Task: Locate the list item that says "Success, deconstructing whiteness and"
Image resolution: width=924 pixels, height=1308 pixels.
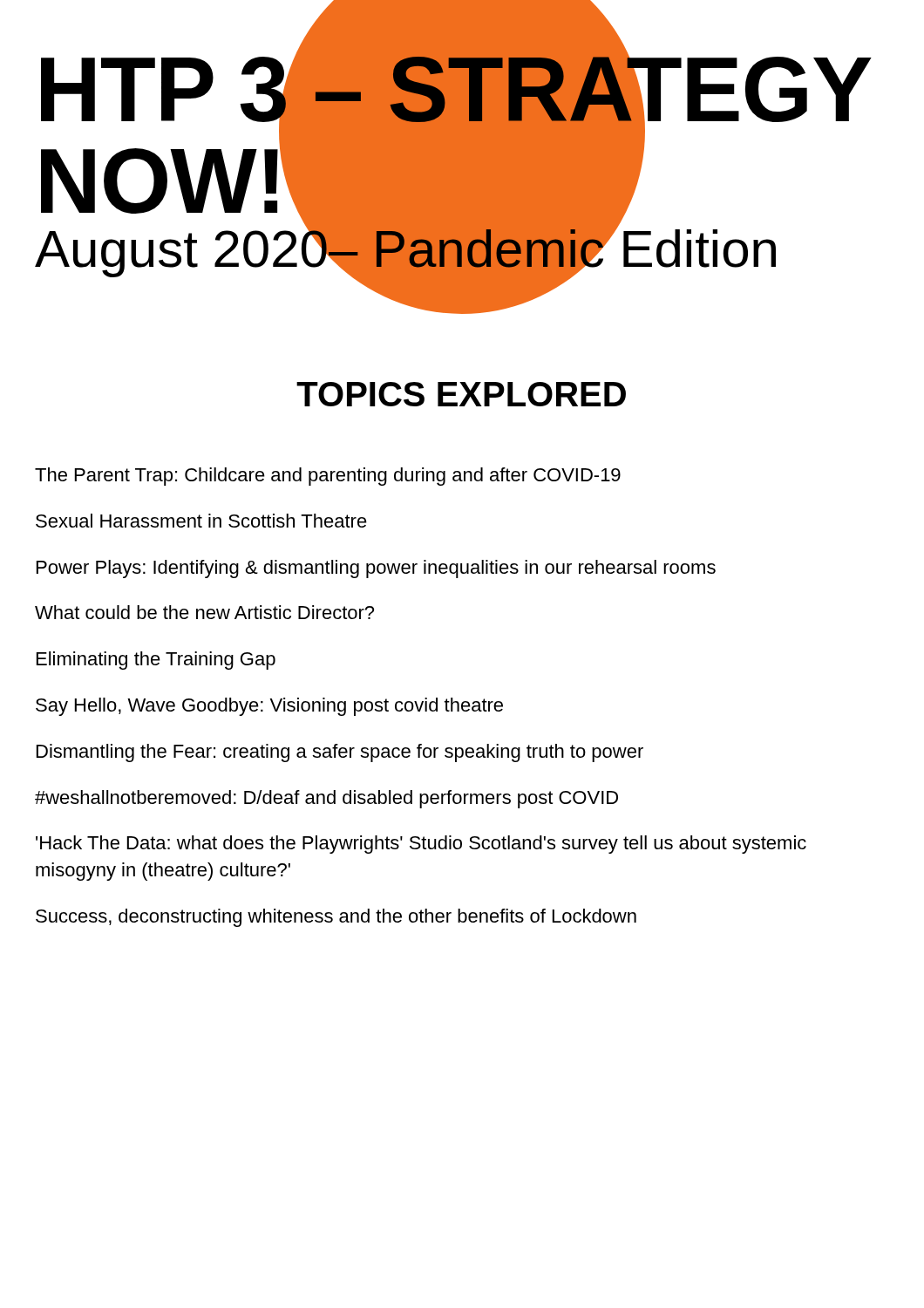Action: tap(336, 916)
